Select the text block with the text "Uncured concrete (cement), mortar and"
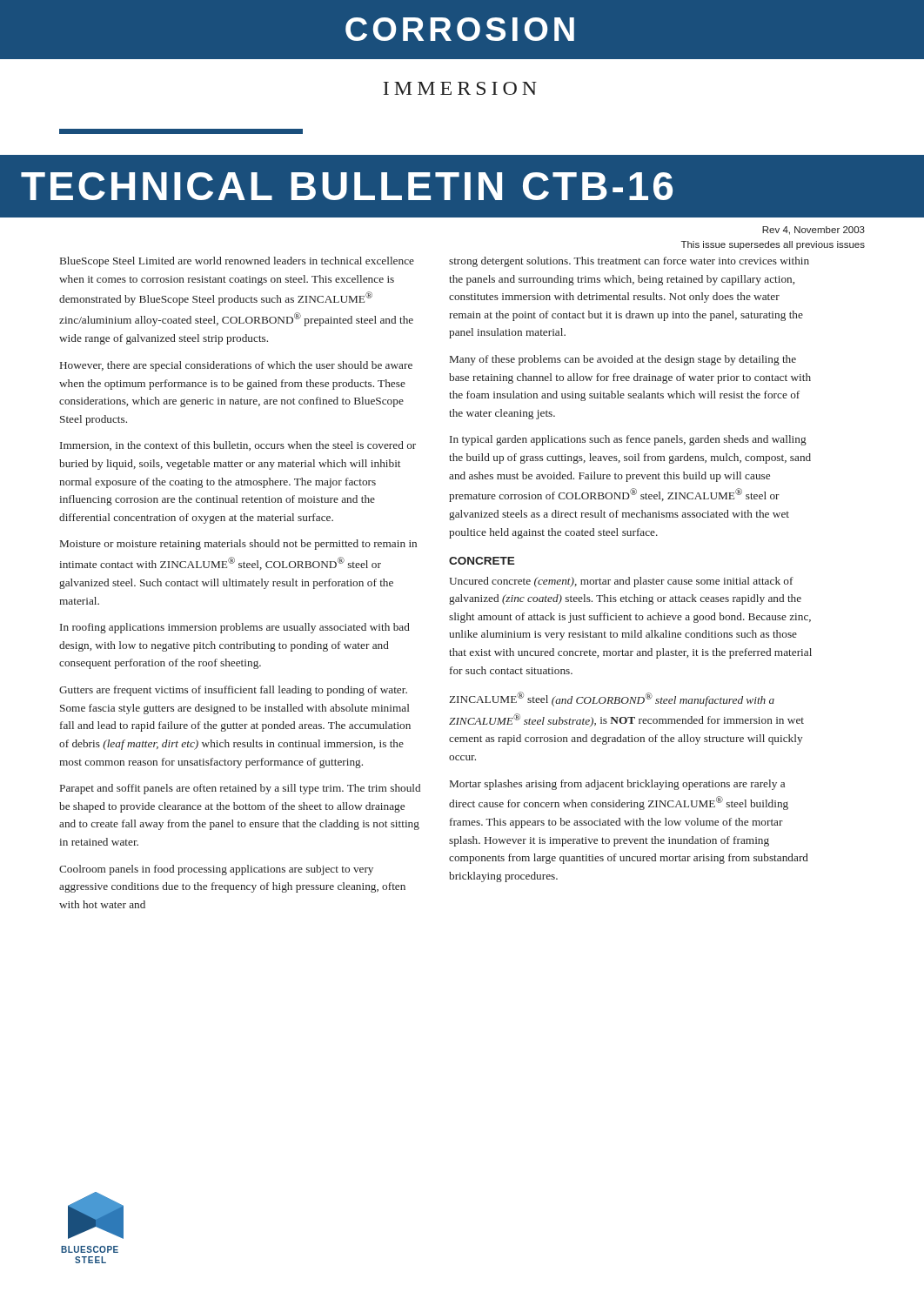The height and width of the screenshot is (1305, 924). pyautogui.click(x=631, y=626)
